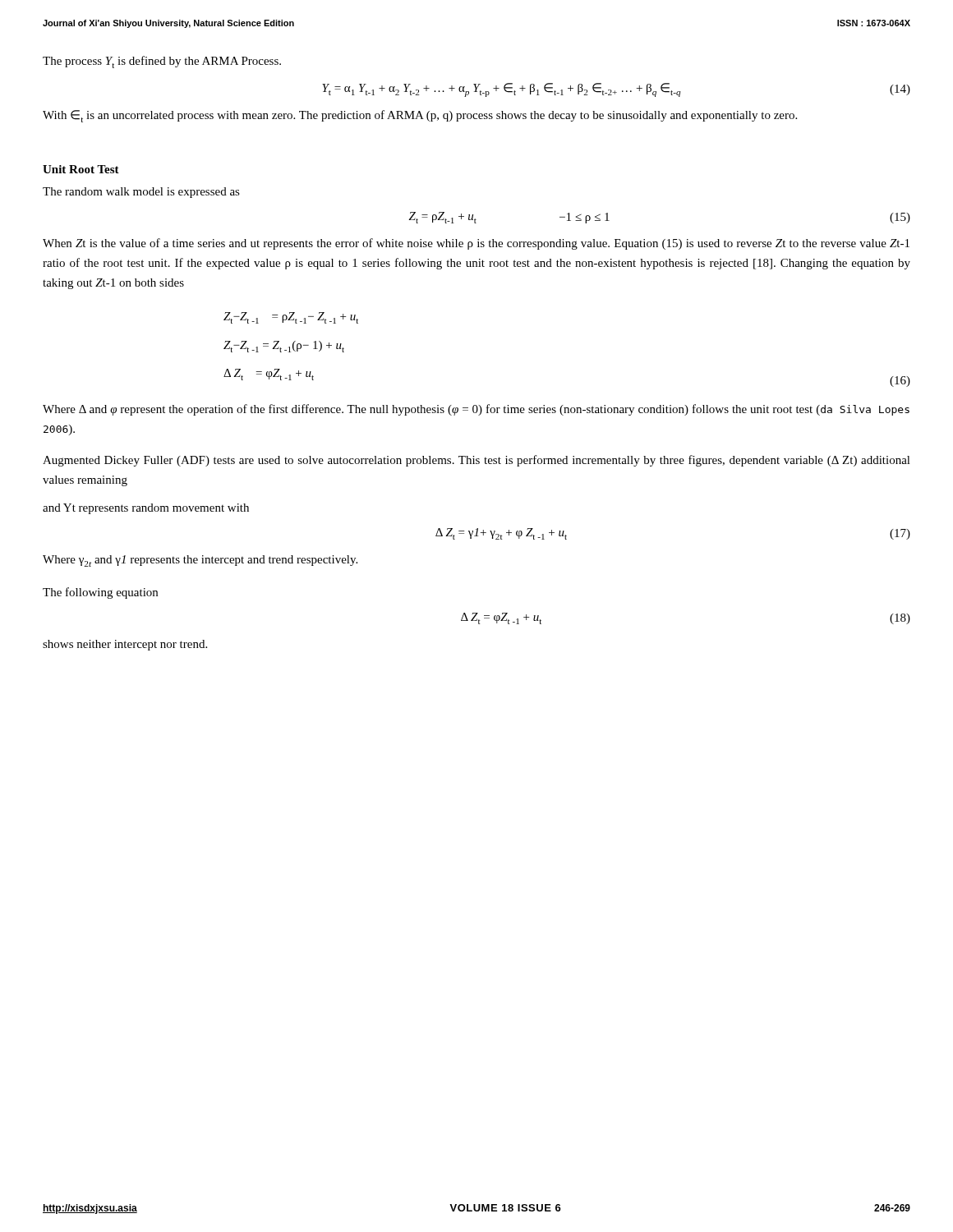Image resolution: width=953 pixels, height=1232 pixels.
Task: Locate the block of text that opens with "Augmented Dickey Fuller (ADF)"
Action: click(x=476, y=470)
